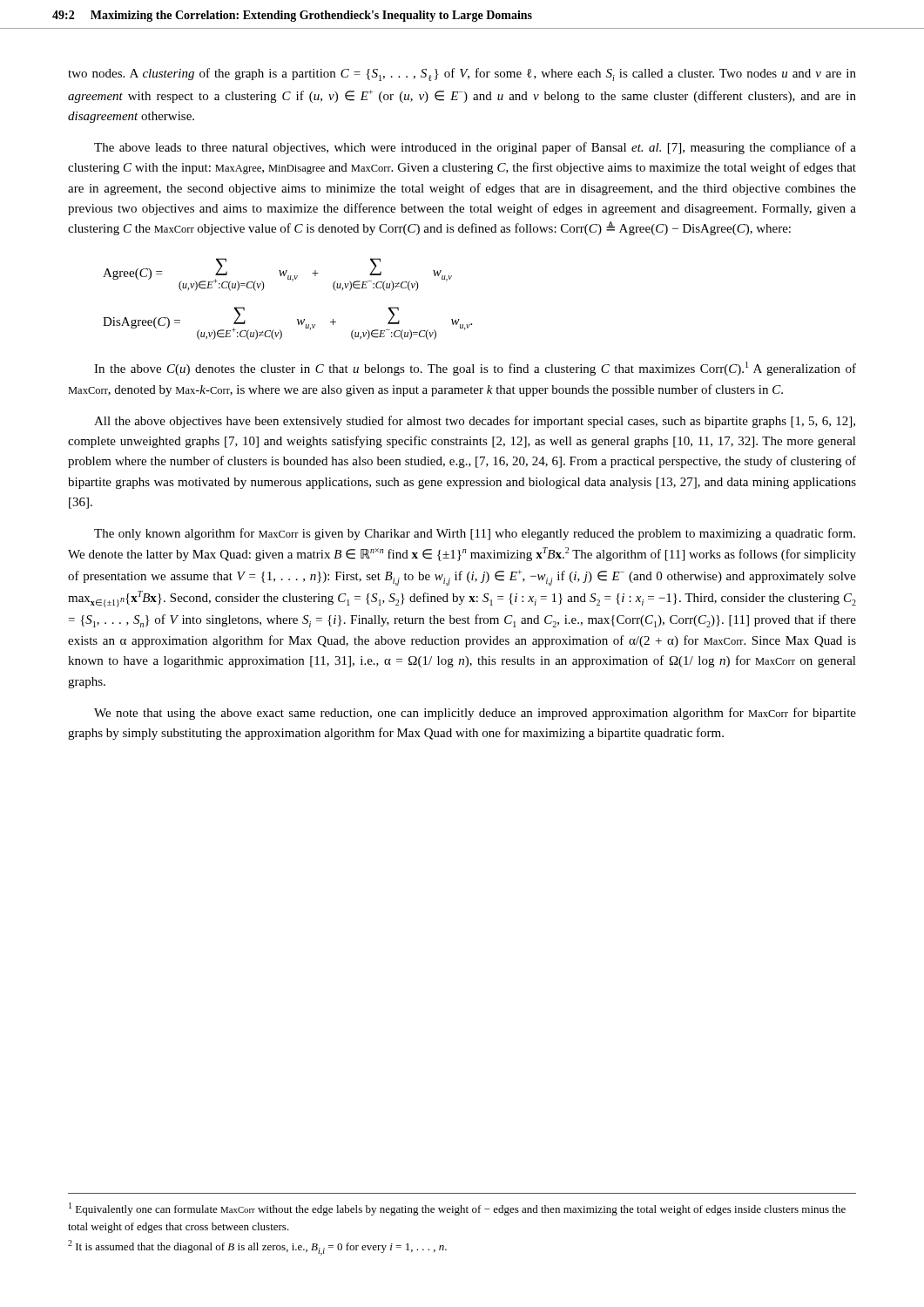Viewport: 924px width, 1307px height.
Task: Click on the region starting "All the above objectives have been extensively studied"
Action: 462,462
